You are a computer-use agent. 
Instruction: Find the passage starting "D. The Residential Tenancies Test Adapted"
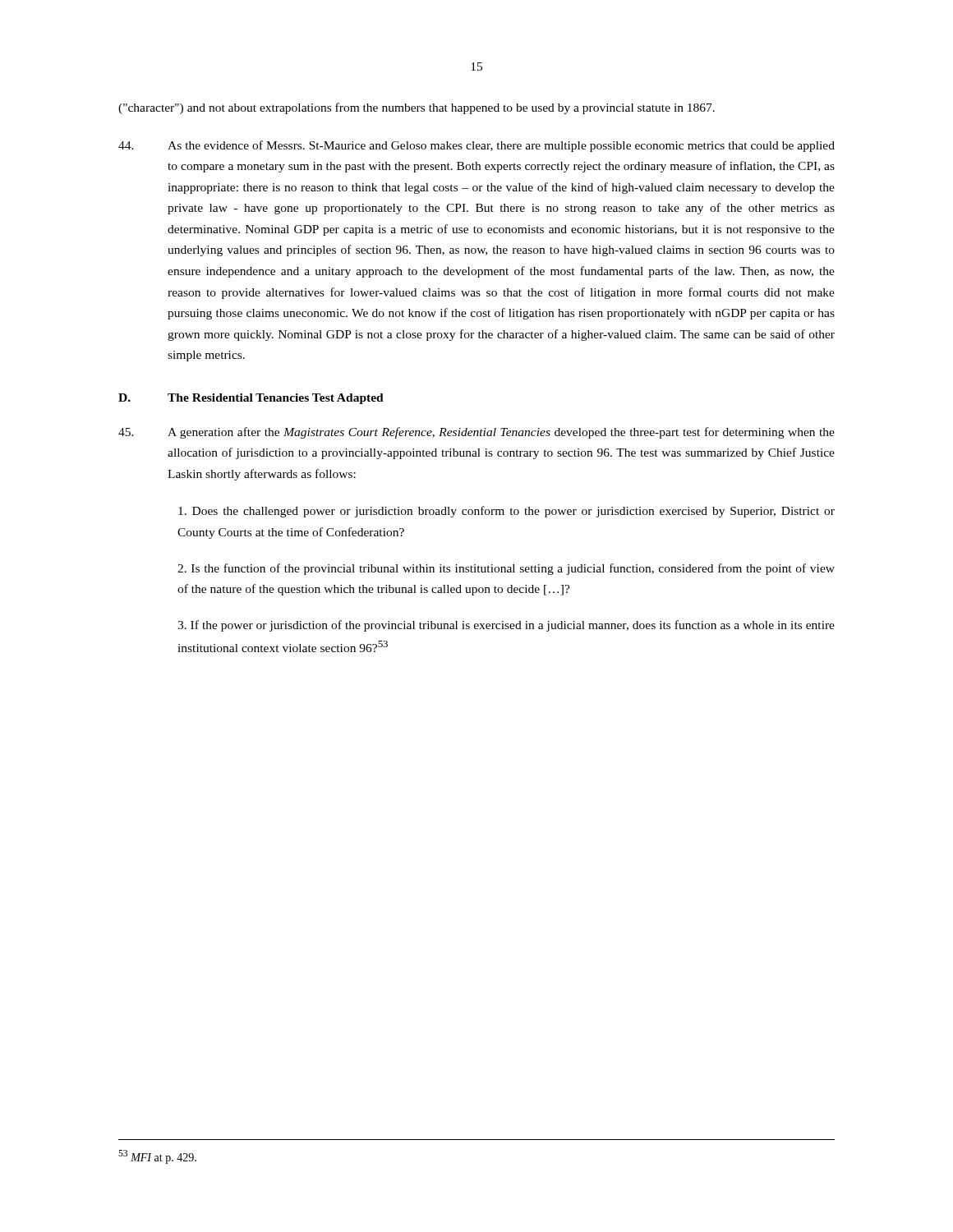coord(251,397)
